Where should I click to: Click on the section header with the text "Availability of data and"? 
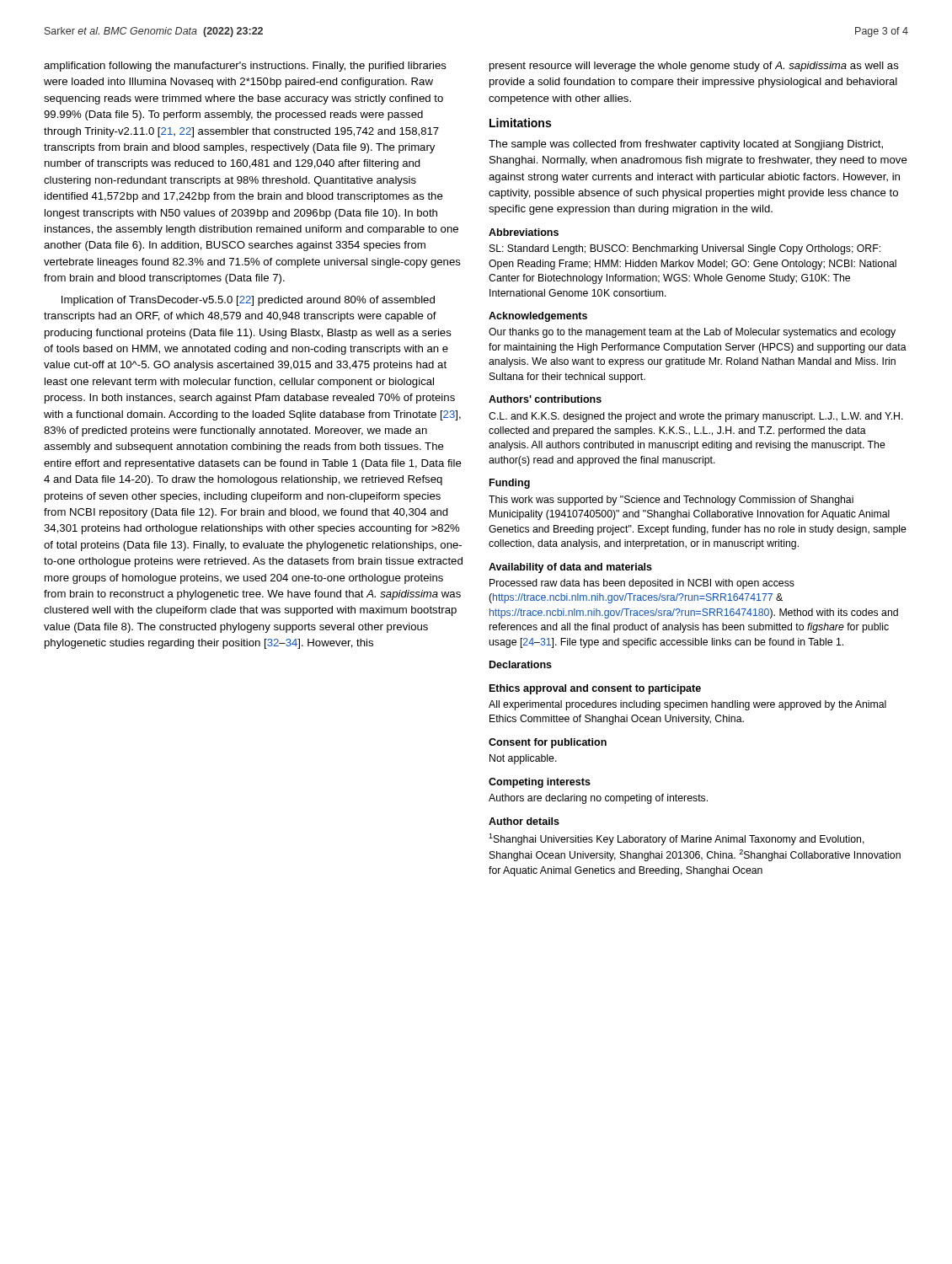click(698, 567)
